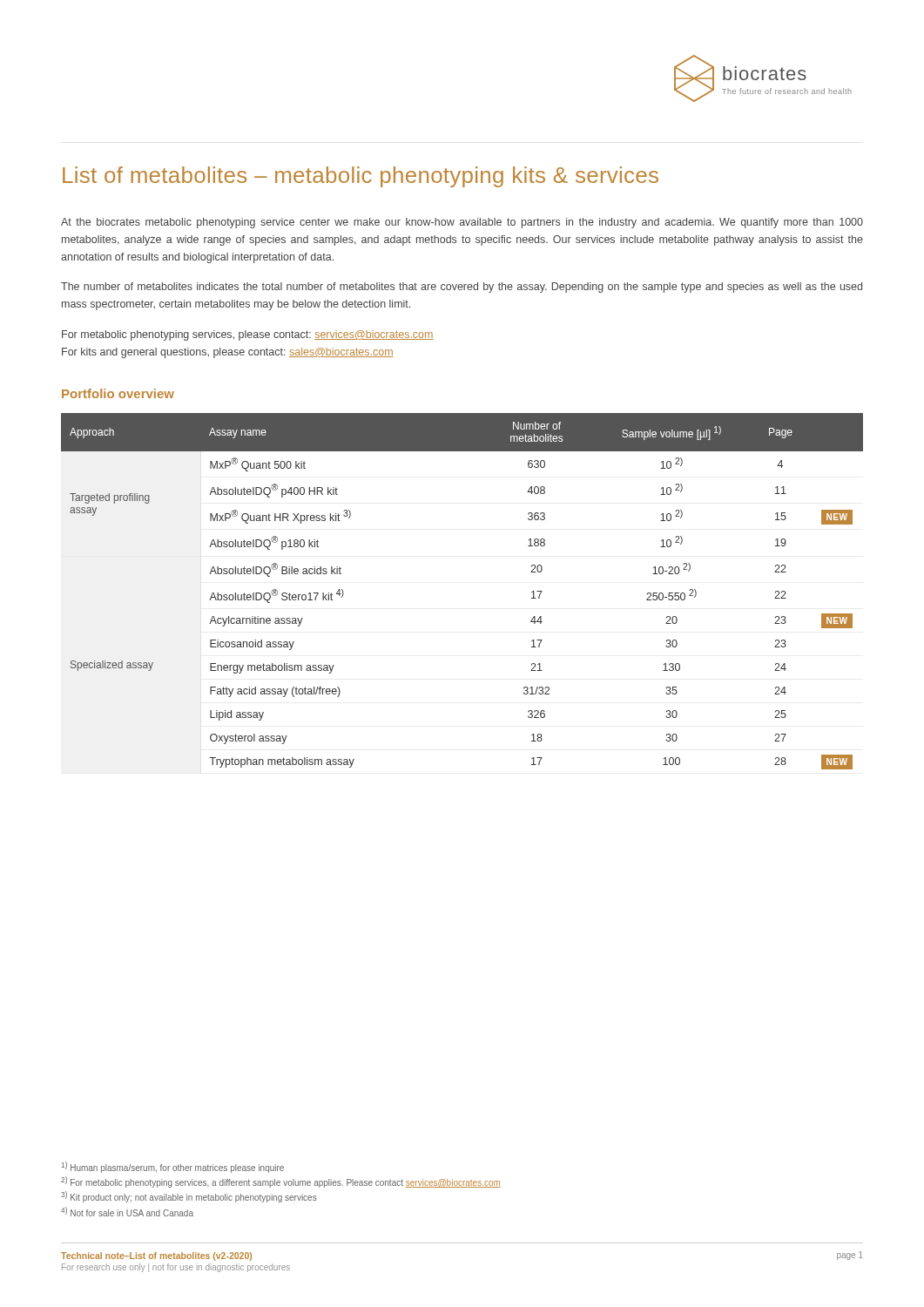Find the section header containing "Portfolio overview"

pos(118,393)
